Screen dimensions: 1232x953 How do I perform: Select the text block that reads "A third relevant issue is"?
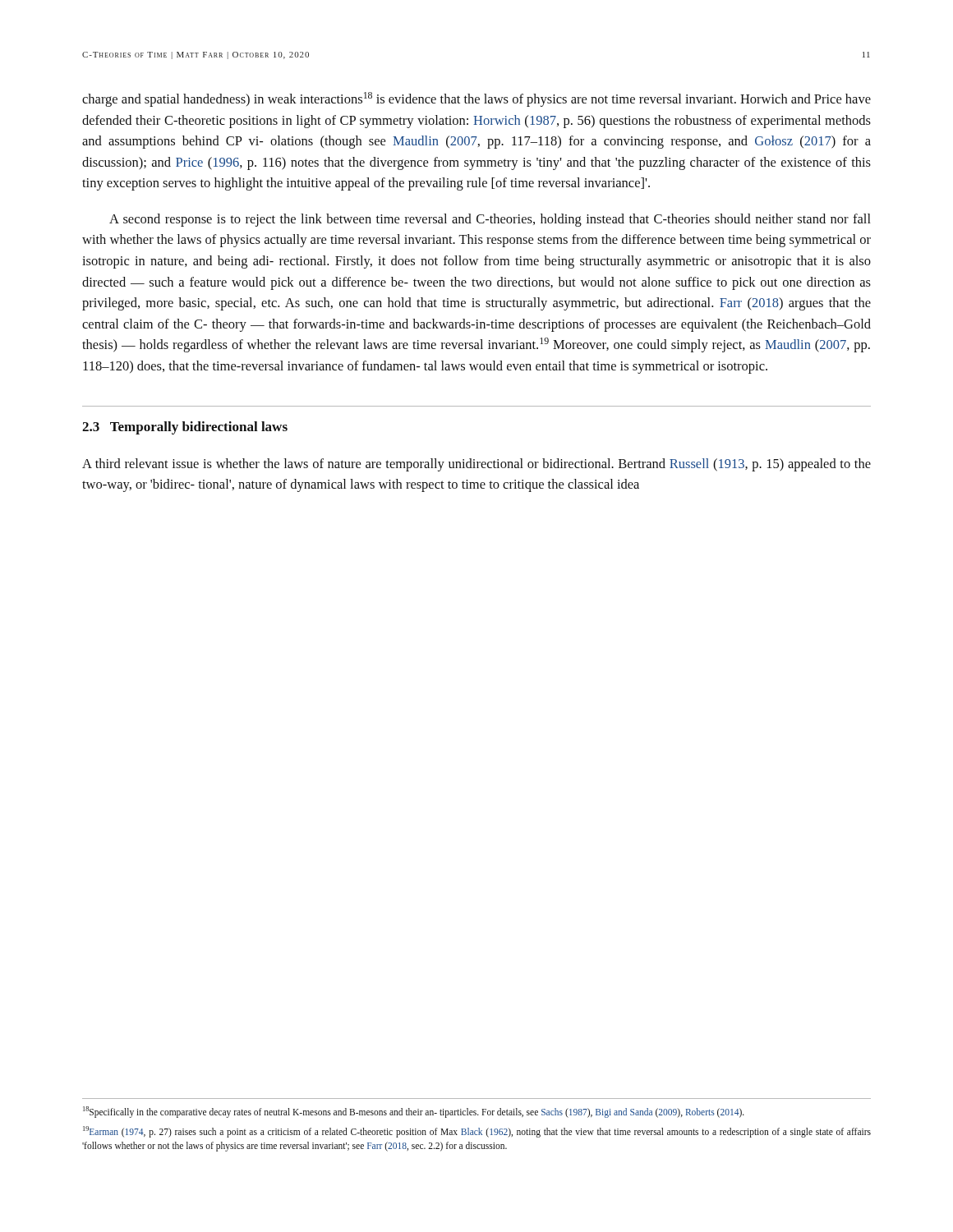coord(476,474)
